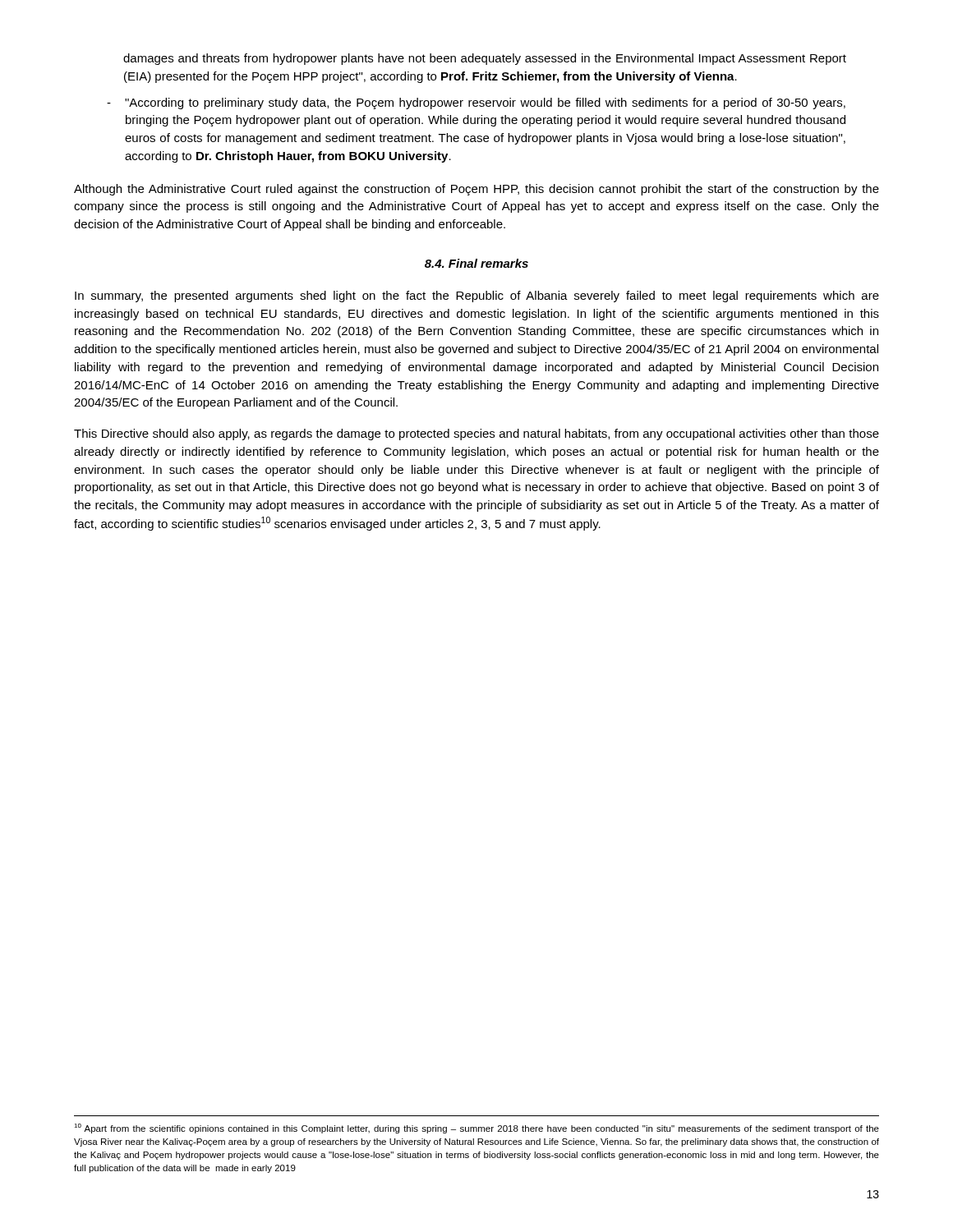This screenshot has width=953, height=1232.
Task: Locate the text block starting "damages and threats"
Action: 485,67
